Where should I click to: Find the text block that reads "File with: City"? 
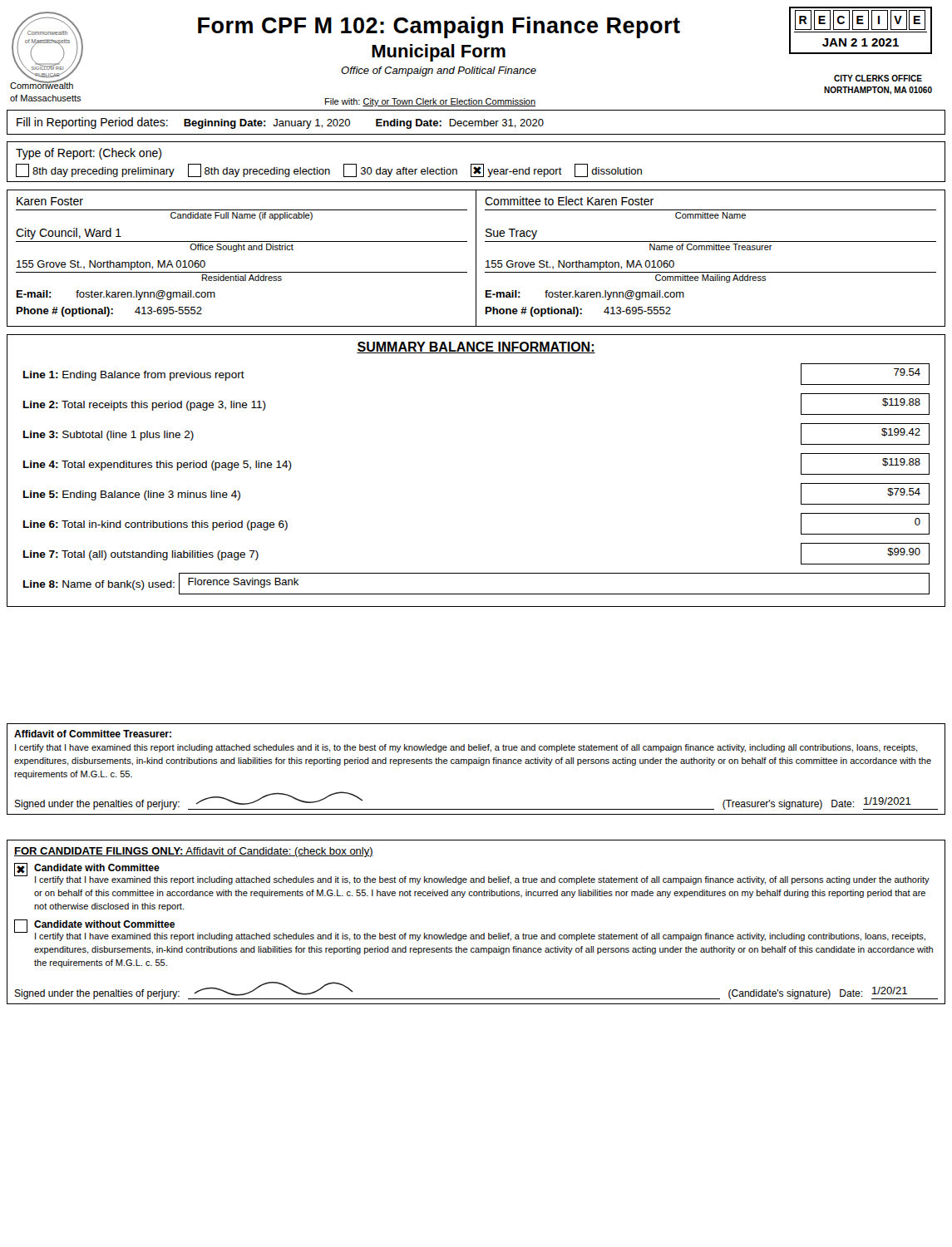[x=430, y=101]
